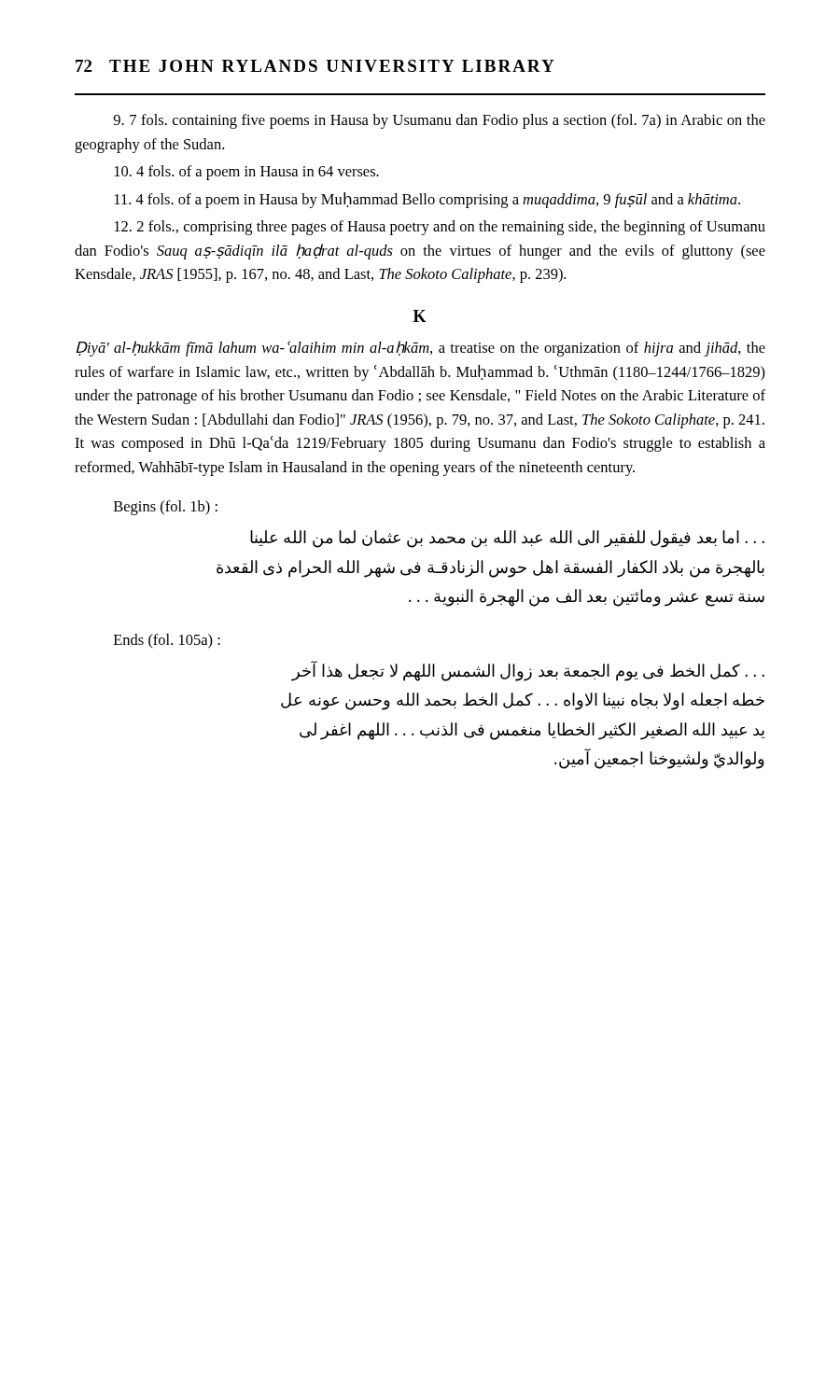Find the block on this page that starts "9. 7 fols. containing five poems in Hausa"
Screen dimensions: 1400x840
click(x=420, y=132)
